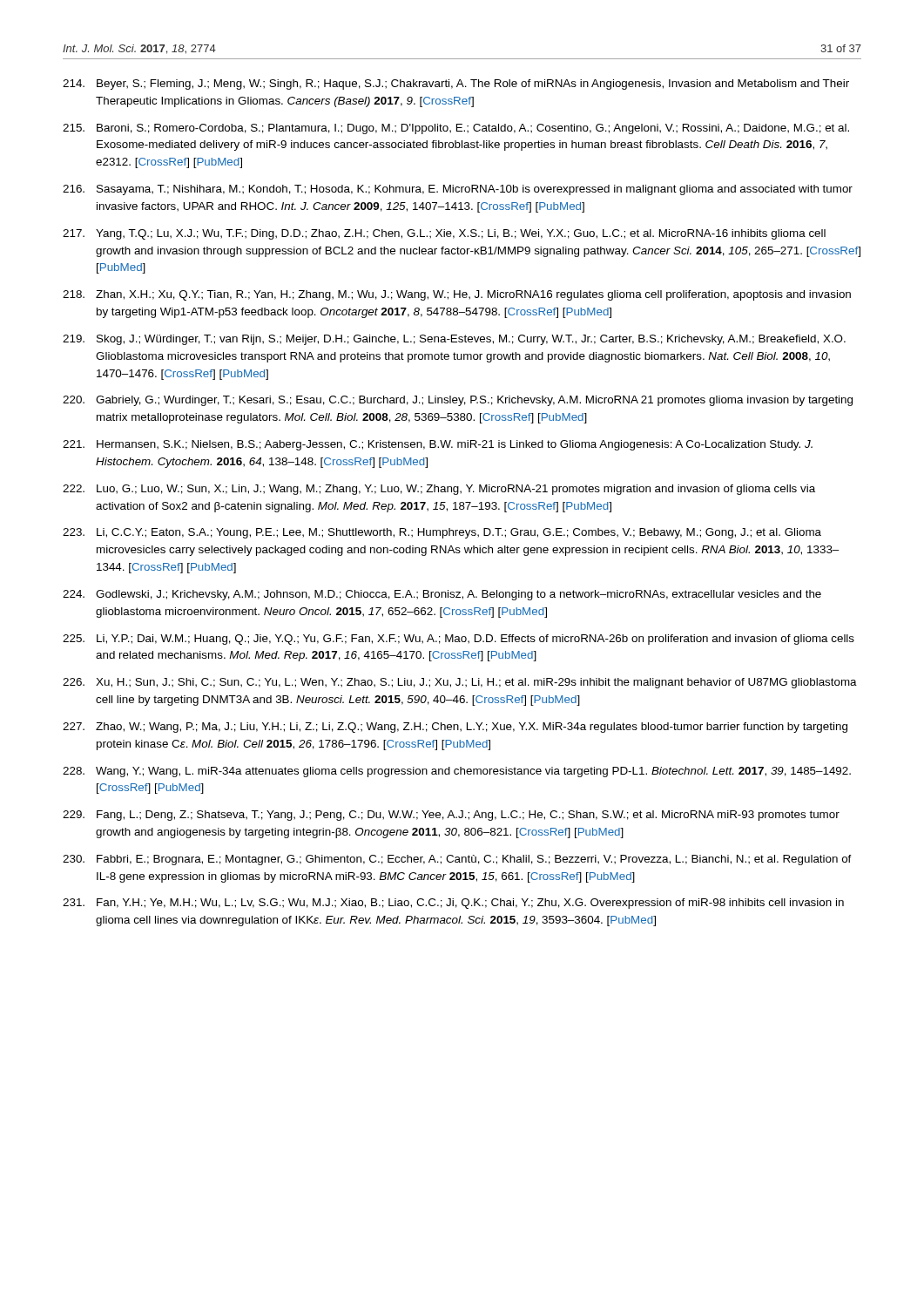Where is the passage that starts "222. Luo, G.; Luo, W.;"?
Image resolution: width=924 pixels, height=1307 pixels.
[462, 497]
